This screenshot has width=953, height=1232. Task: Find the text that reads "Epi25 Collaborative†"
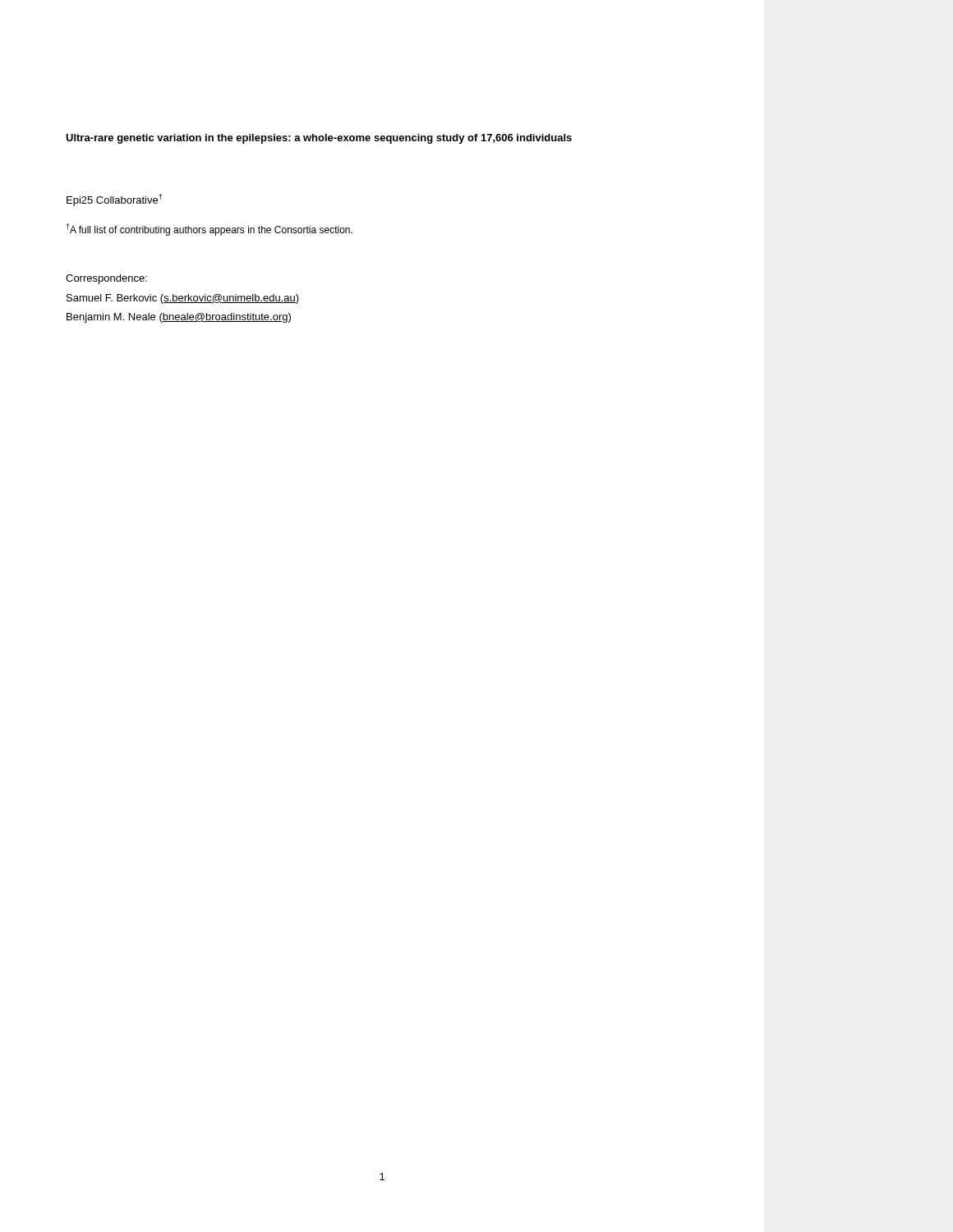point(114,200)
